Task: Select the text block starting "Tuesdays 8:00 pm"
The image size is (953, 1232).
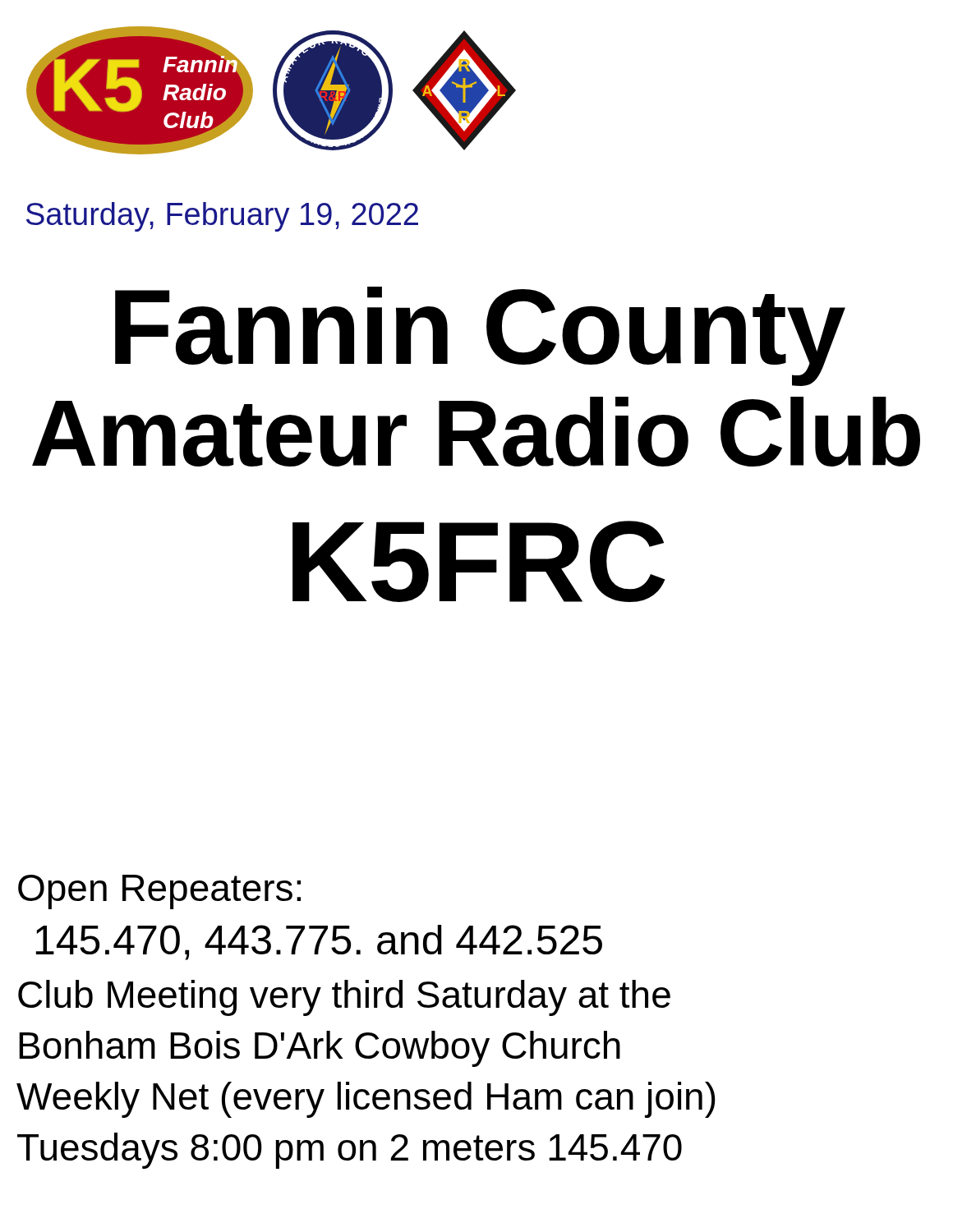Action: pyautogui.click(x=350, y=1147)
